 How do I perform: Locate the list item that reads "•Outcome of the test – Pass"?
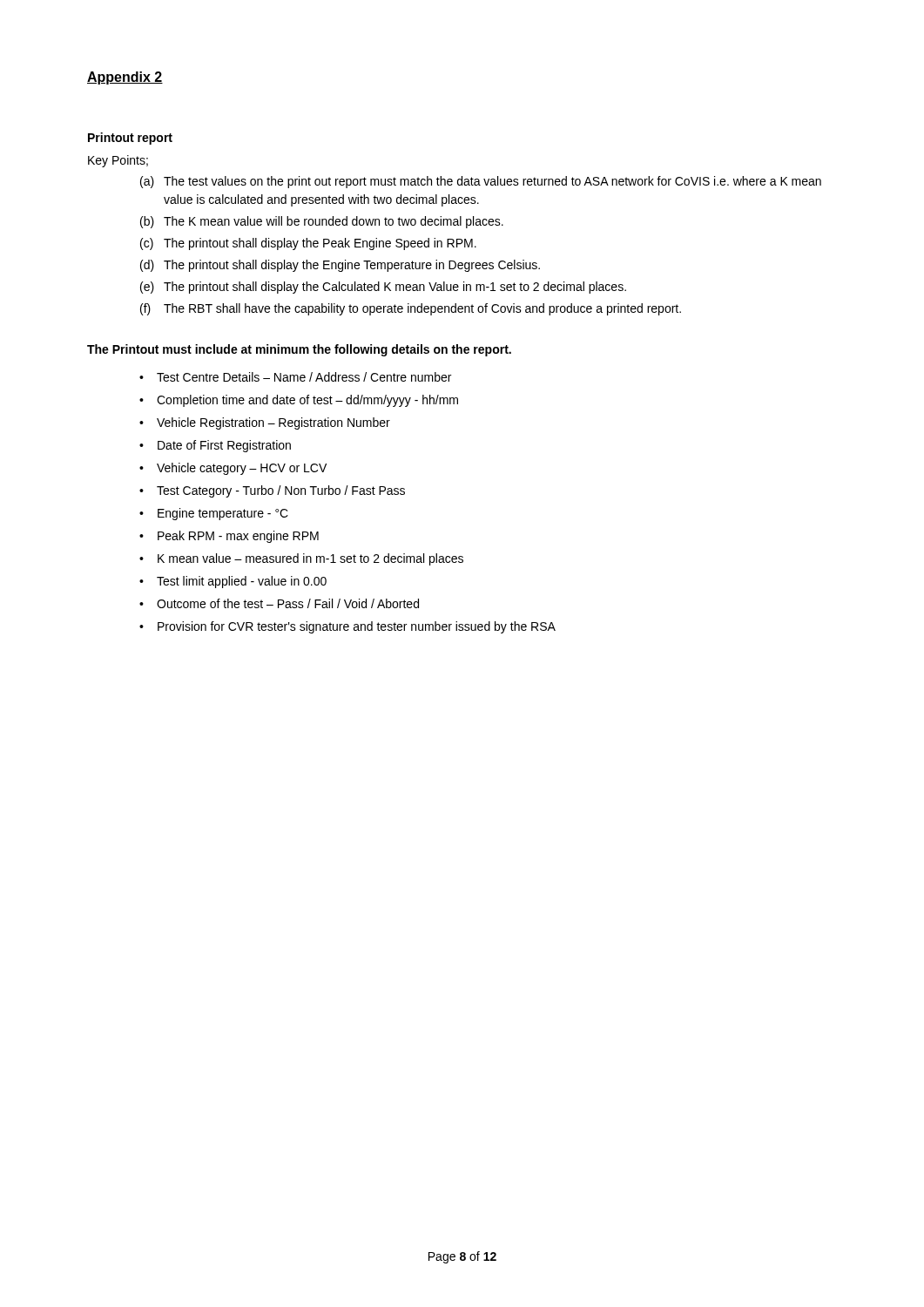(x=280, y=604)
